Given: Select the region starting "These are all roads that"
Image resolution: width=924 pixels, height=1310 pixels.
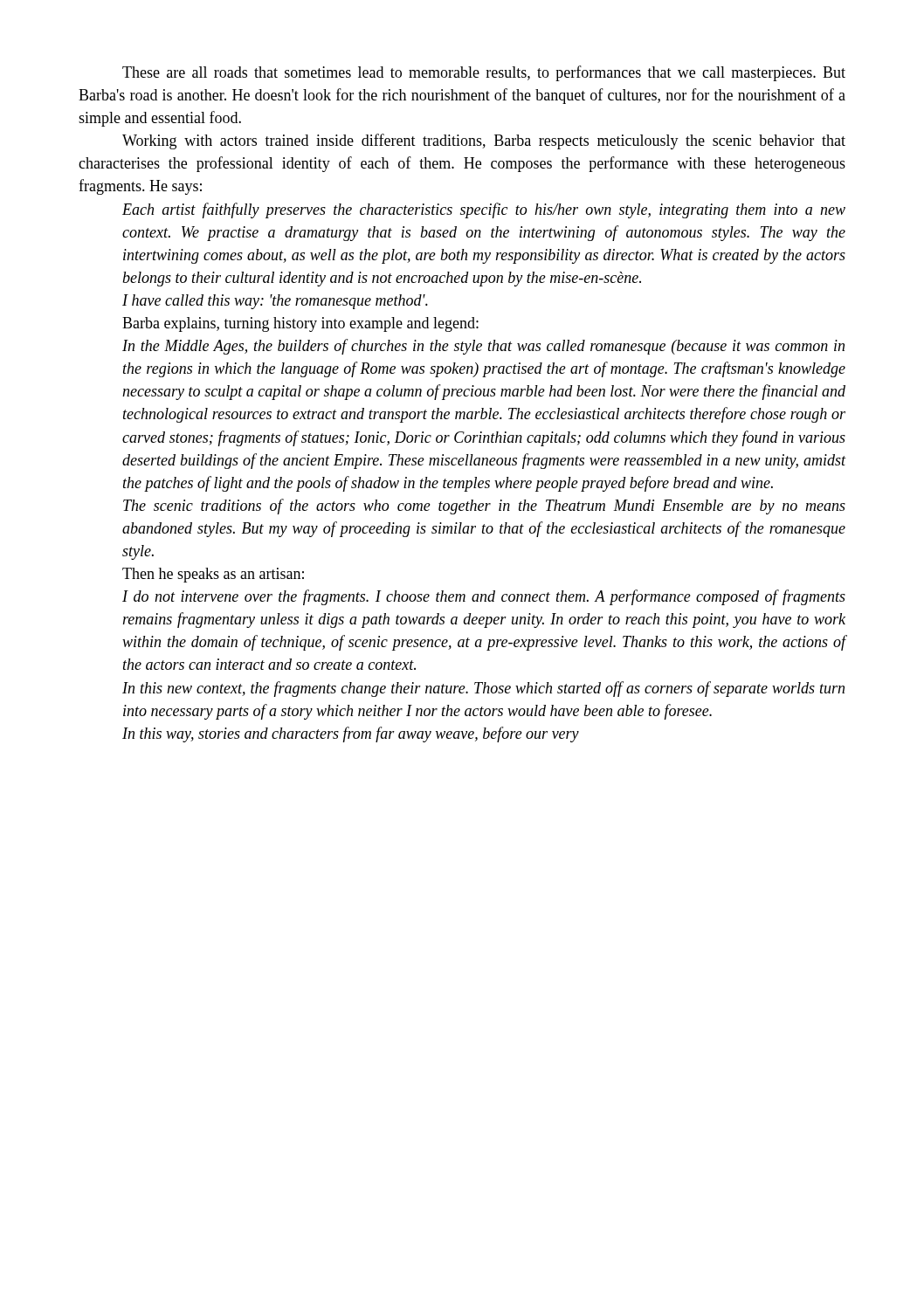Looking at the screenshot, I should point(462,95).
